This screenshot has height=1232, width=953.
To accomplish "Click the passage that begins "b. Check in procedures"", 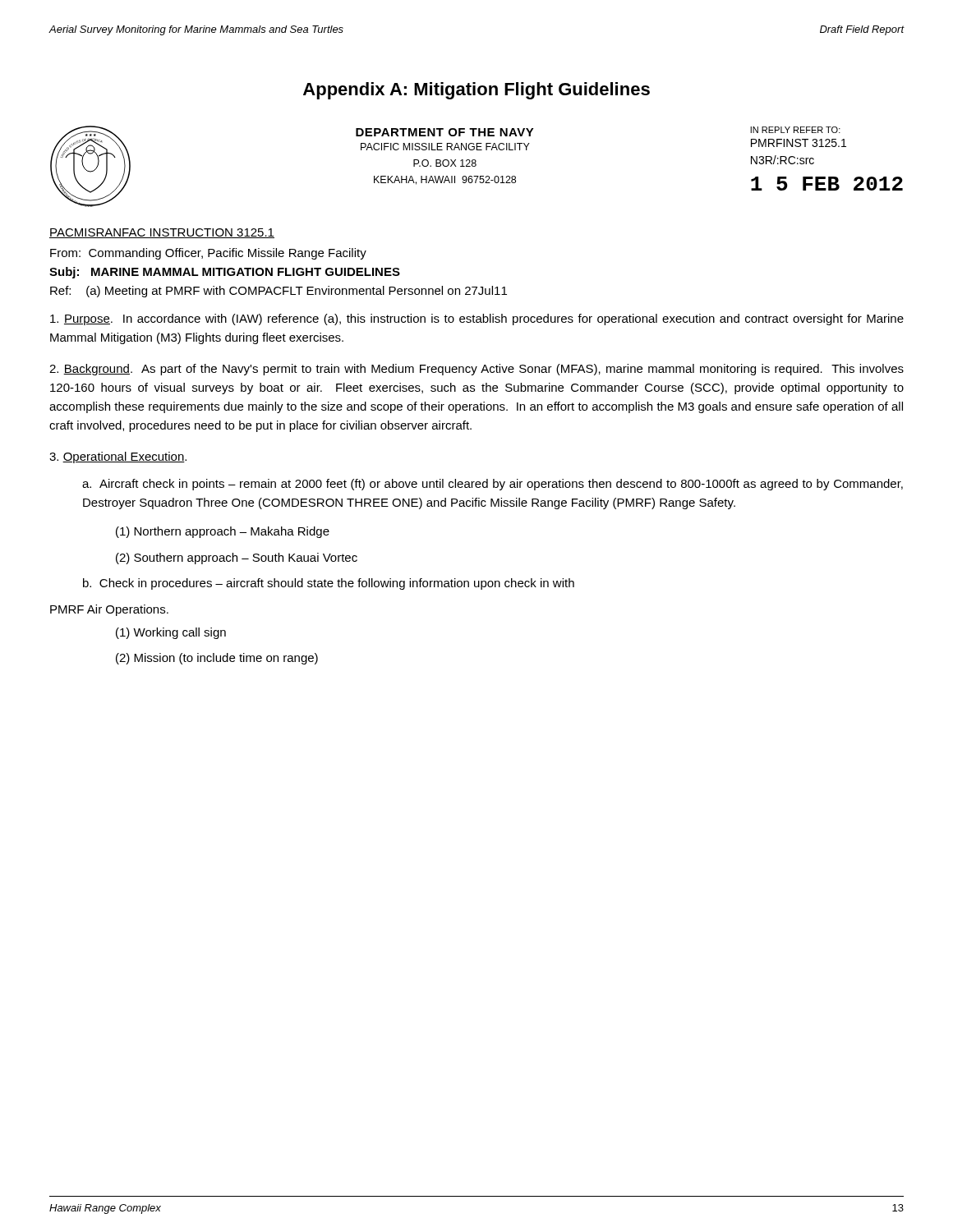I will pos(328,583).
